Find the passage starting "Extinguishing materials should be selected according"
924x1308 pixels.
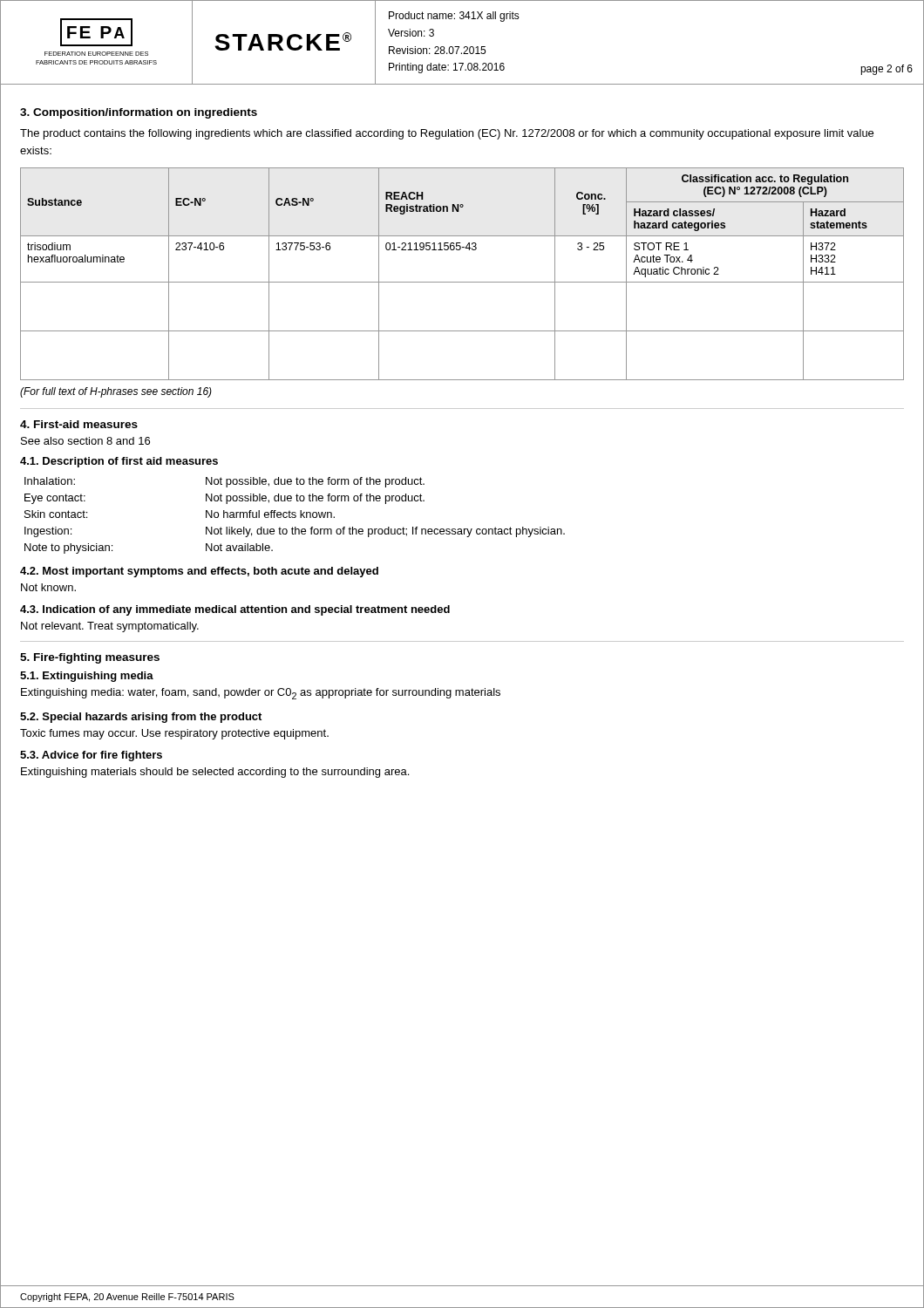215,771
